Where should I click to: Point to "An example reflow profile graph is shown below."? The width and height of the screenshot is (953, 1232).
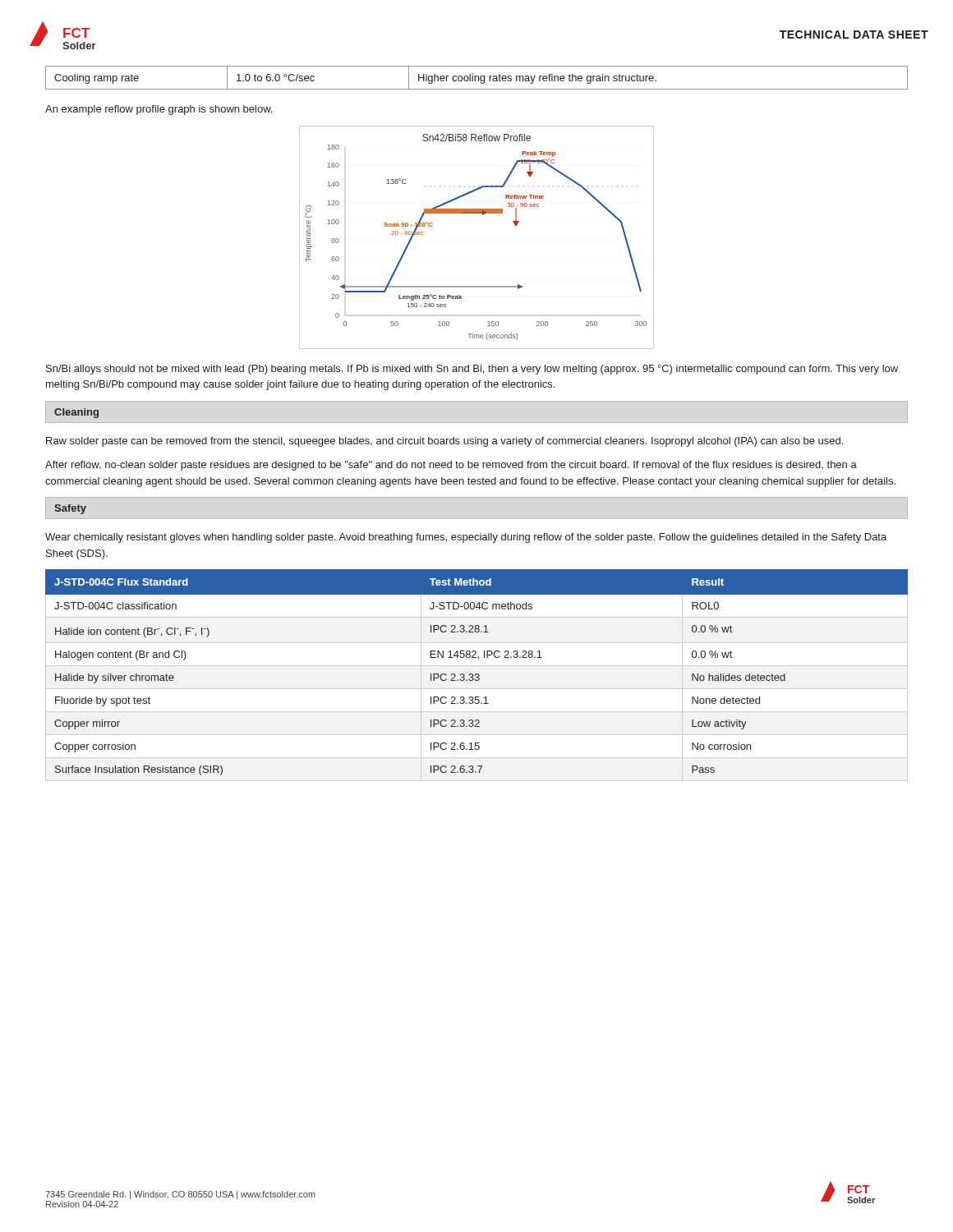click(159, 109)
